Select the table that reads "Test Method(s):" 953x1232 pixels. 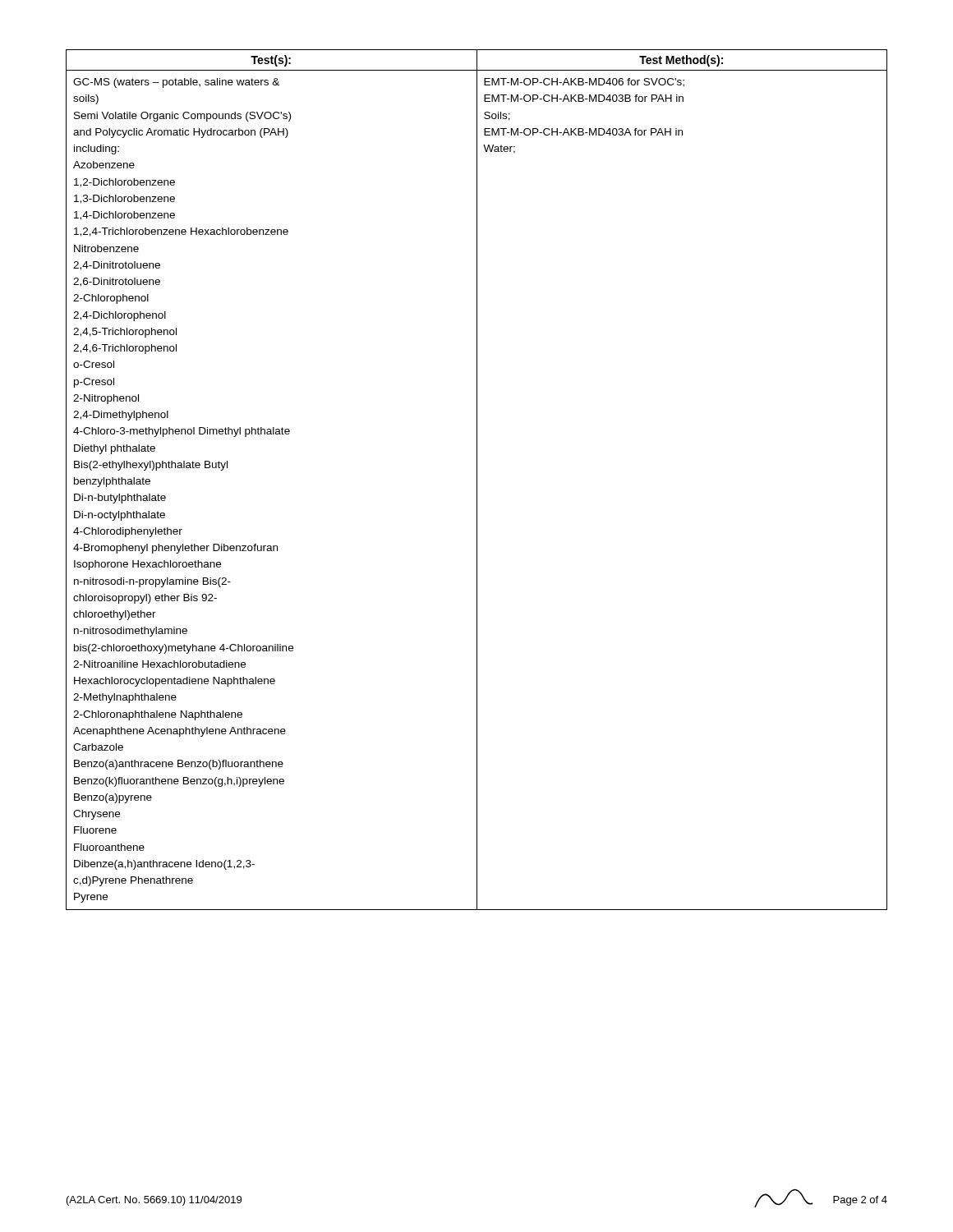click(x=476, y=479)
